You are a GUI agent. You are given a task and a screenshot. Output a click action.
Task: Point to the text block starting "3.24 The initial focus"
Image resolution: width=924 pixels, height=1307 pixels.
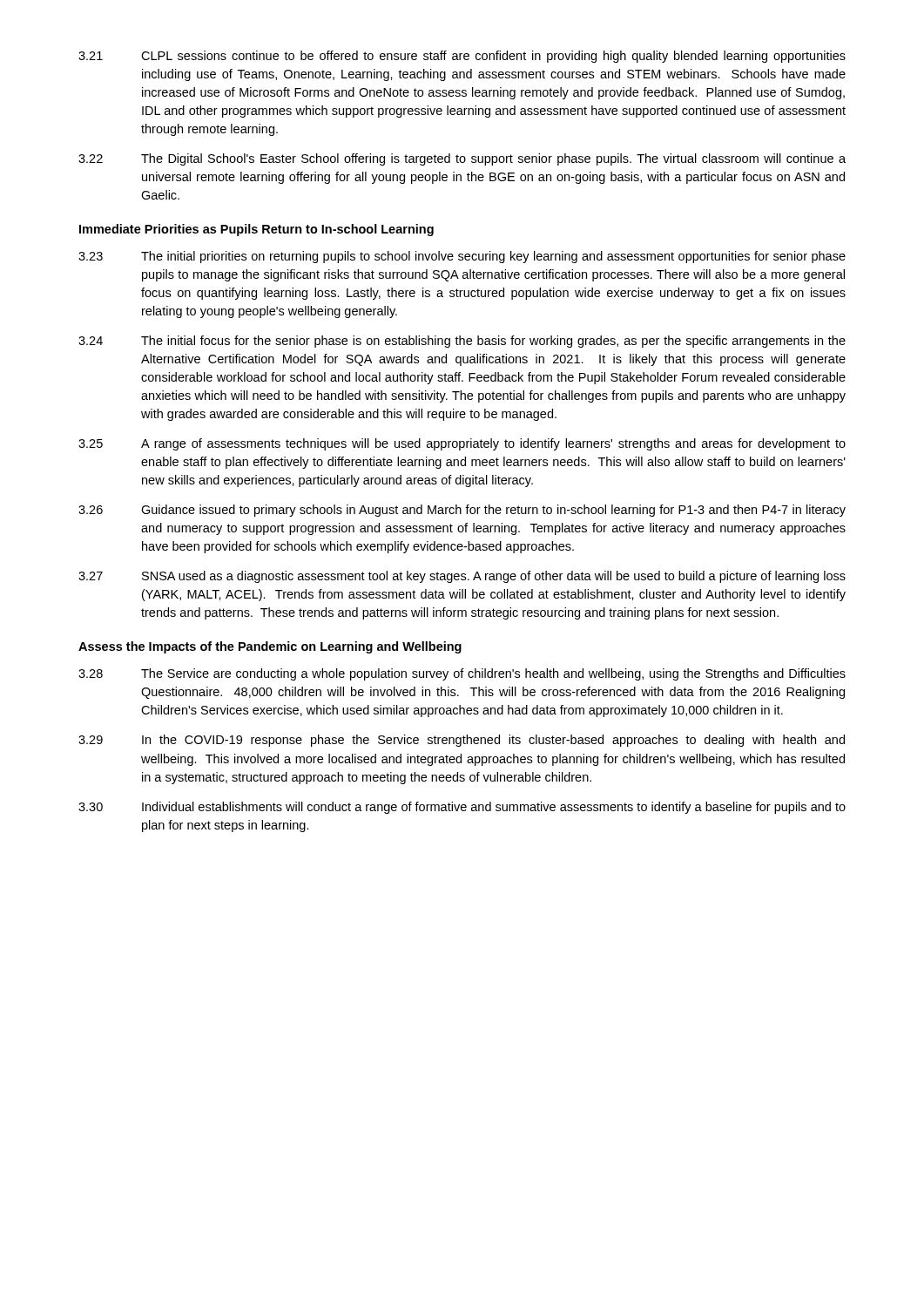click(462, 378)
